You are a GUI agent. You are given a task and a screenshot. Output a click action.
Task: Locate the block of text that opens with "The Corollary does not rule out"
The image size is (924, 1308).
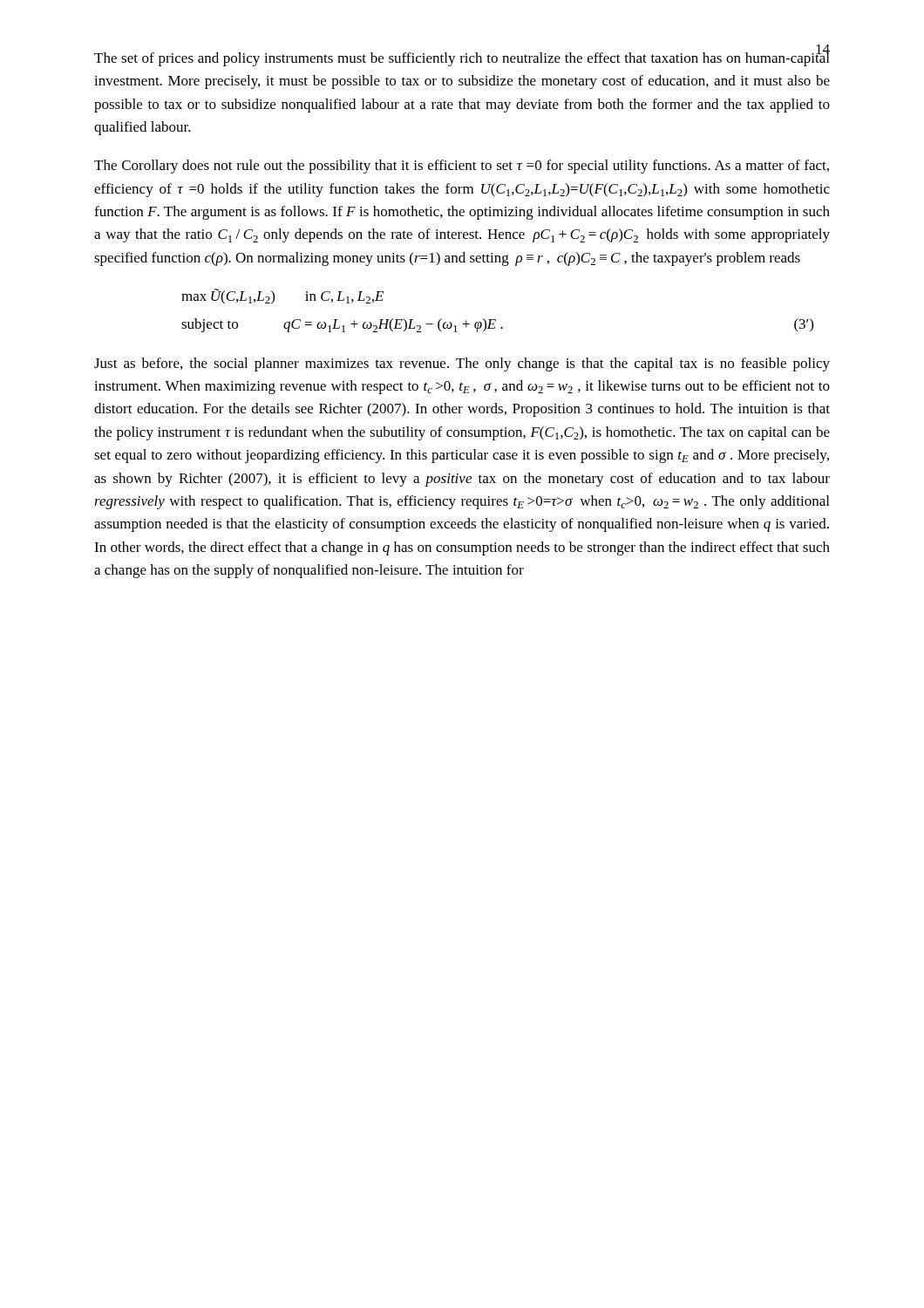coord(462,212)
